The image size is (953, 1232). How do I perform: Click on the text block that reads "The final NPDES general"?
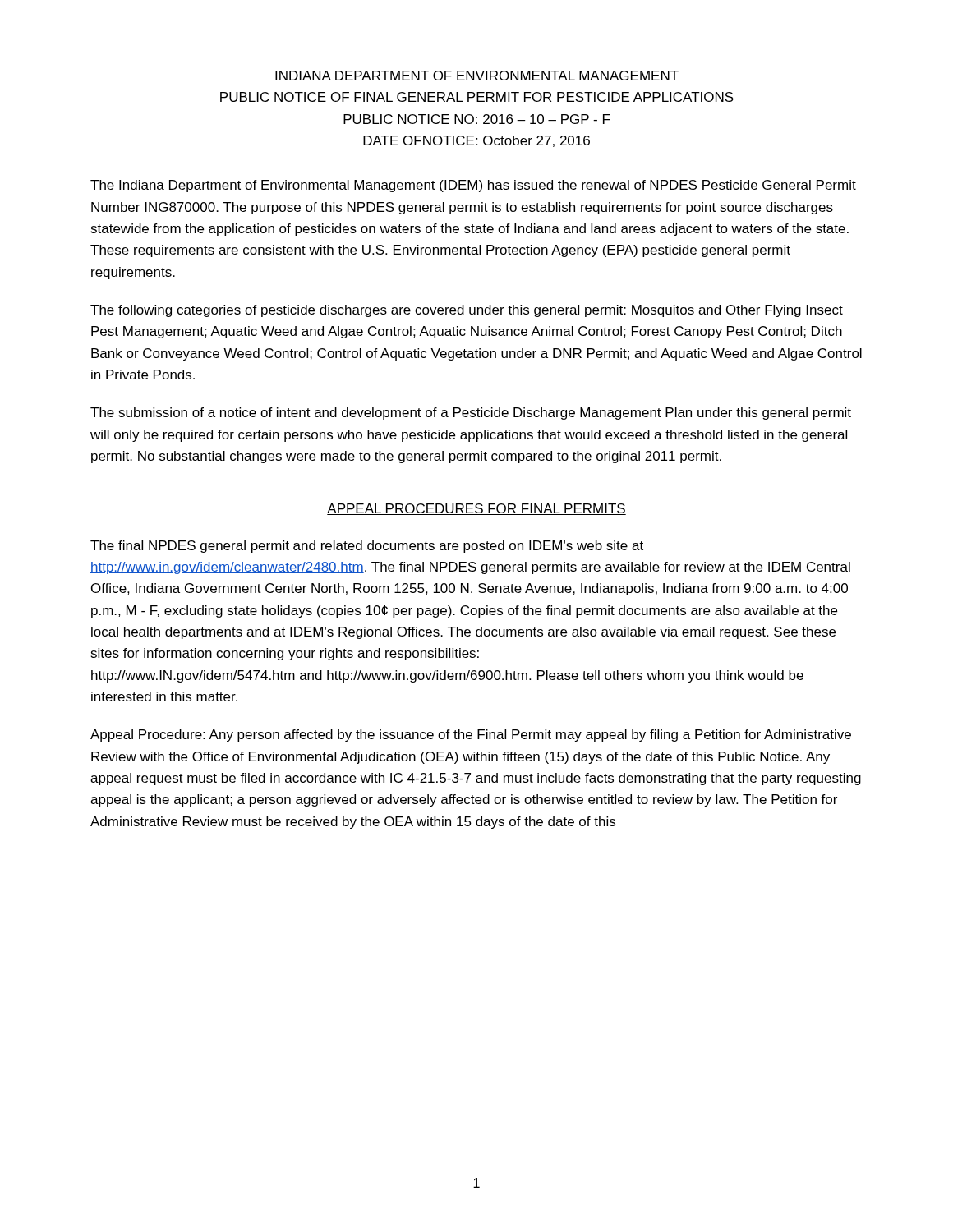[x=471, y=621]
